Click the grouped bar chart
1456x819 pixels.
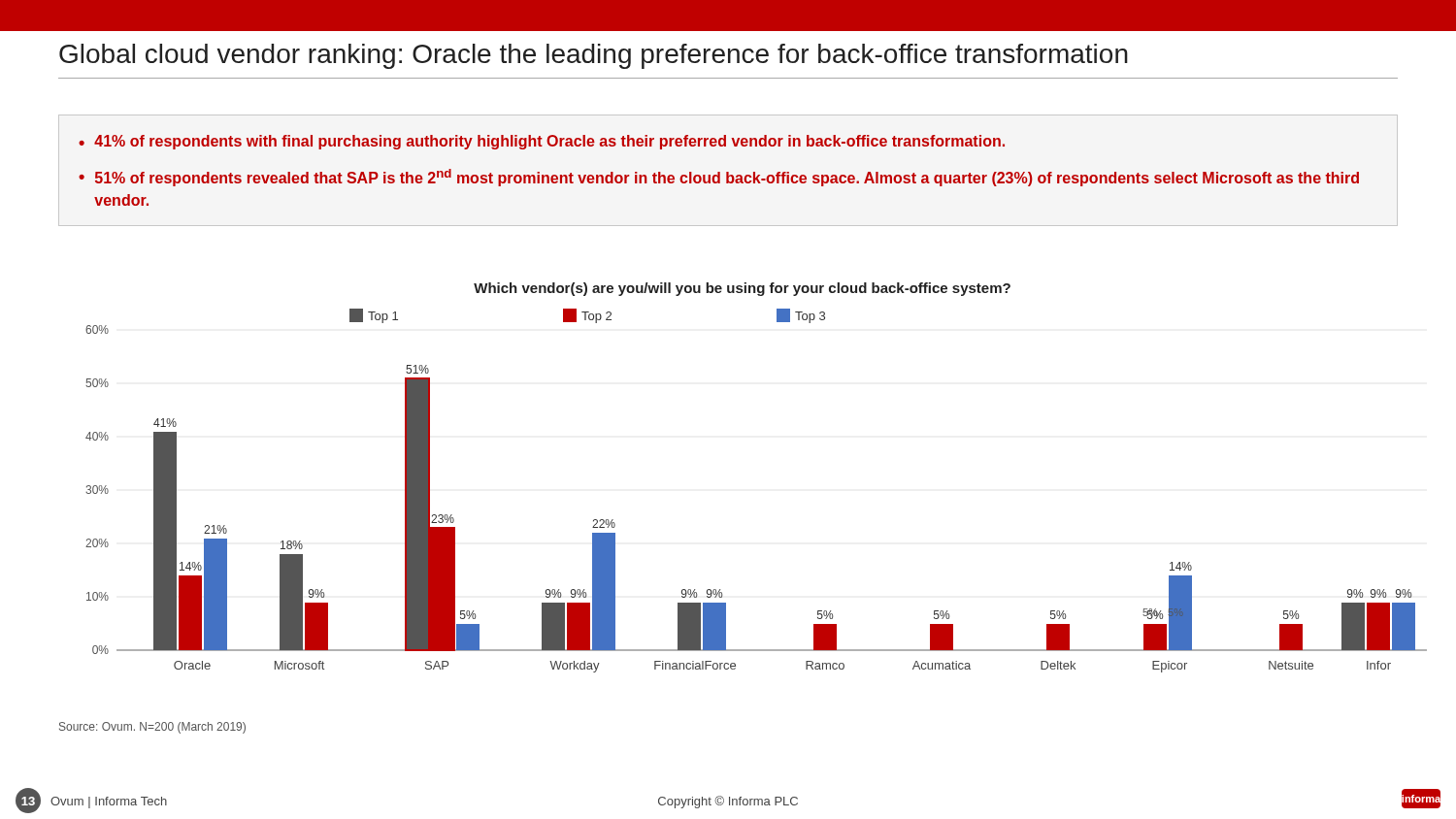tap(743, 519)
